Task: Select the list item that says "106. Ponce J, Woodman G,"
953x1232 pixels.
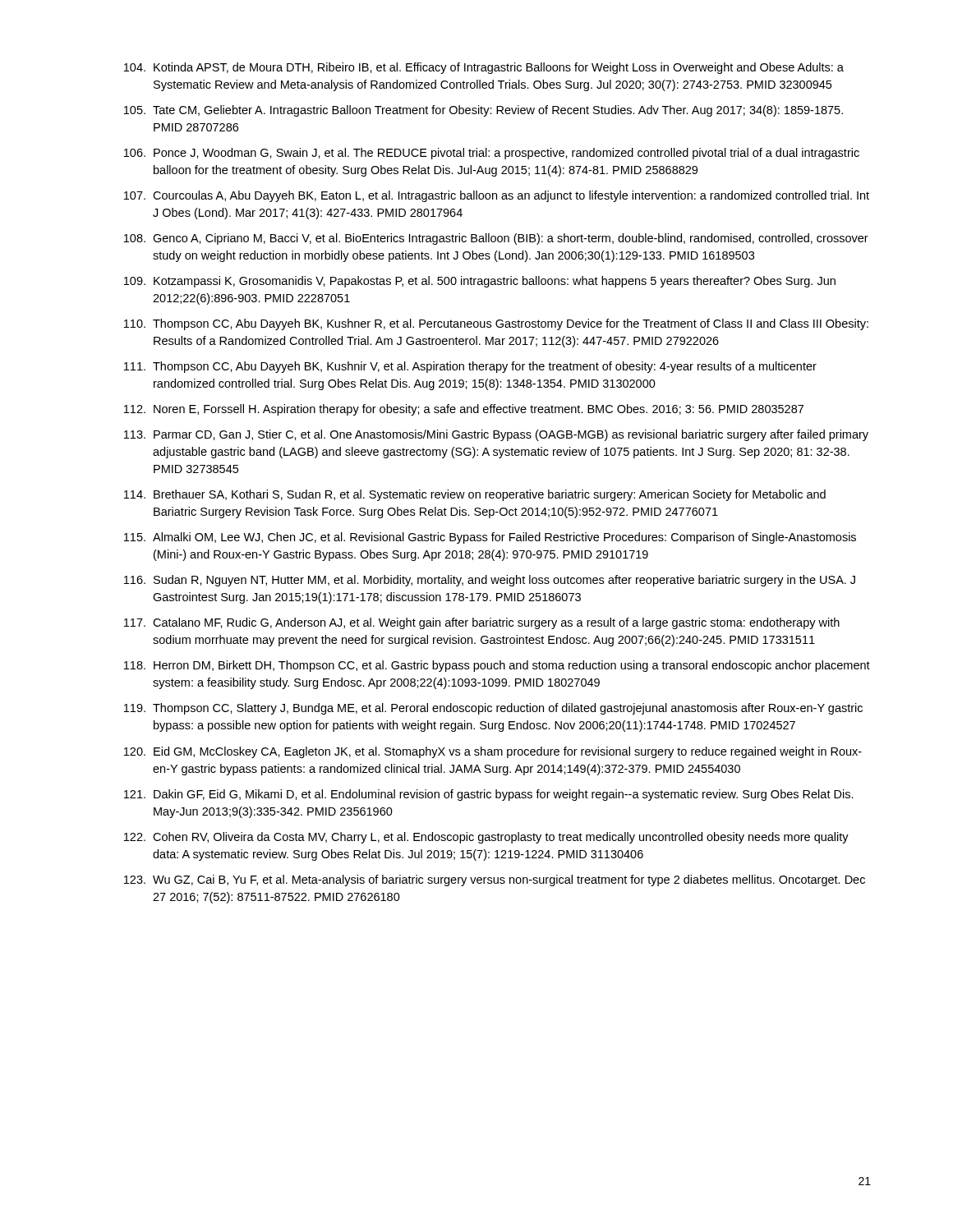Action: click(x=489, y=162)
